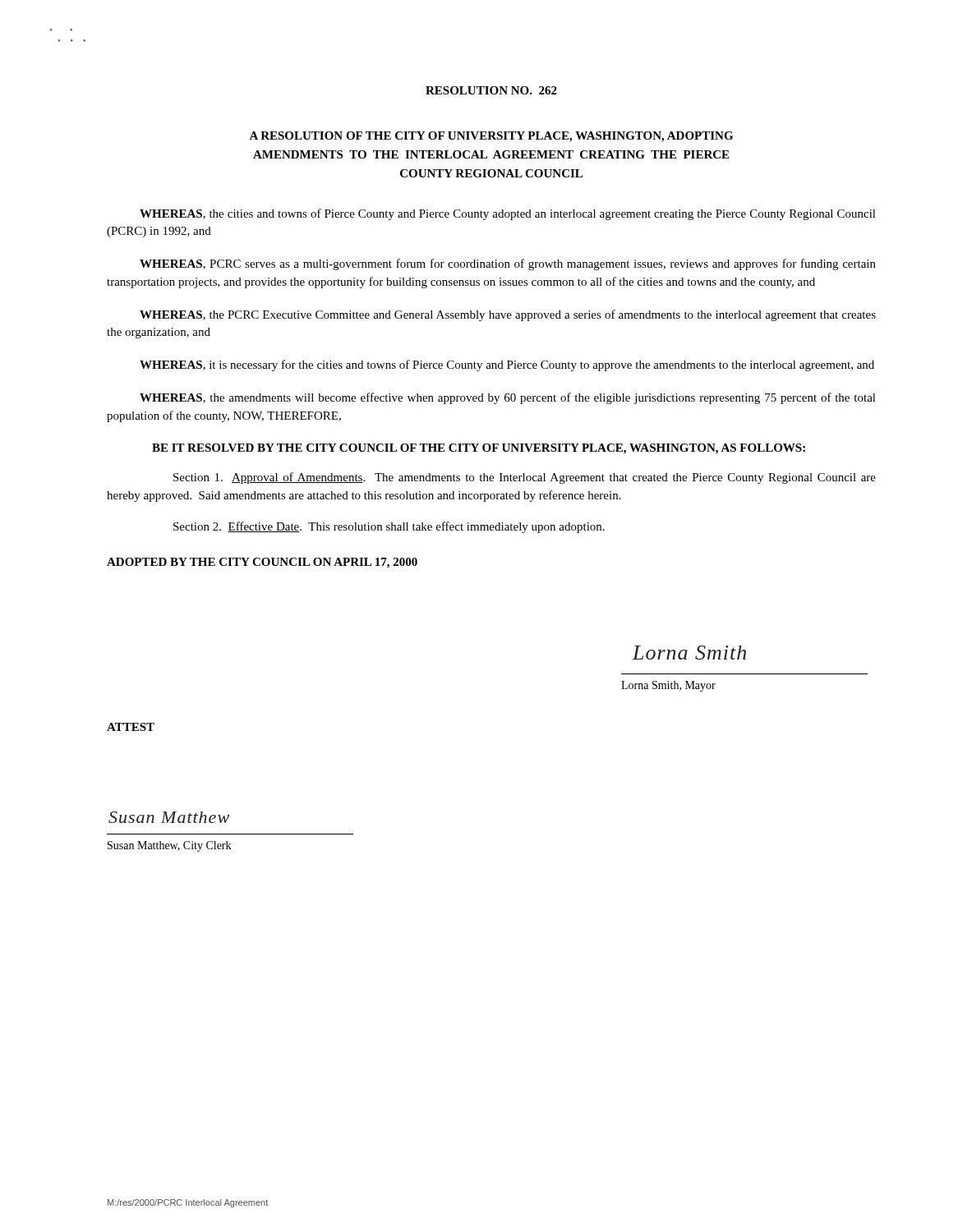
Task: Select the text block starting "Section 1. Approval of Amendments."
Action: point(491,486)
